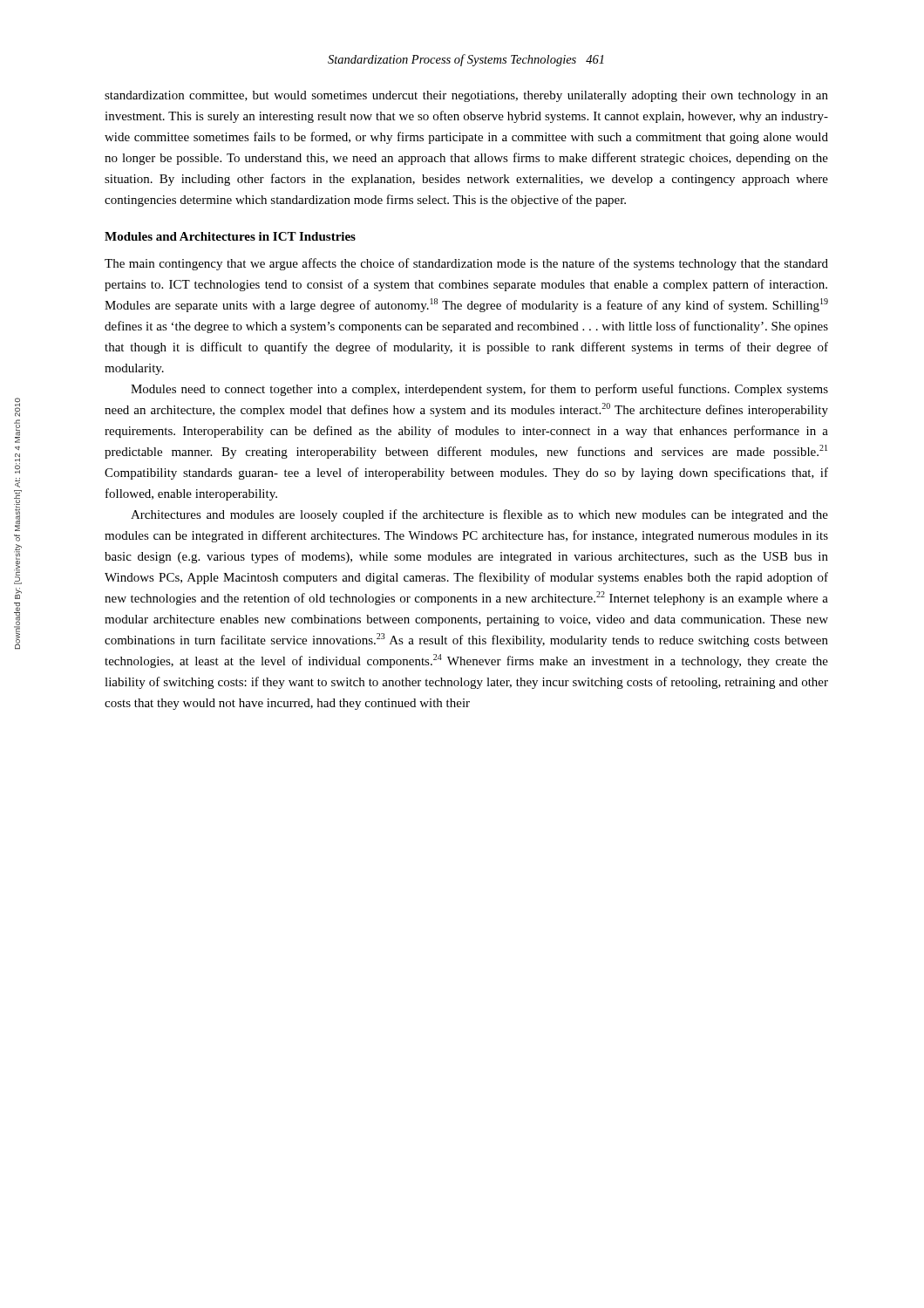The image size is (924, 1308).
Task: Where is the passage that starts "standardization committee, but would sometimes undercut their negotiations,"?
Action: [x=466, y=147]
